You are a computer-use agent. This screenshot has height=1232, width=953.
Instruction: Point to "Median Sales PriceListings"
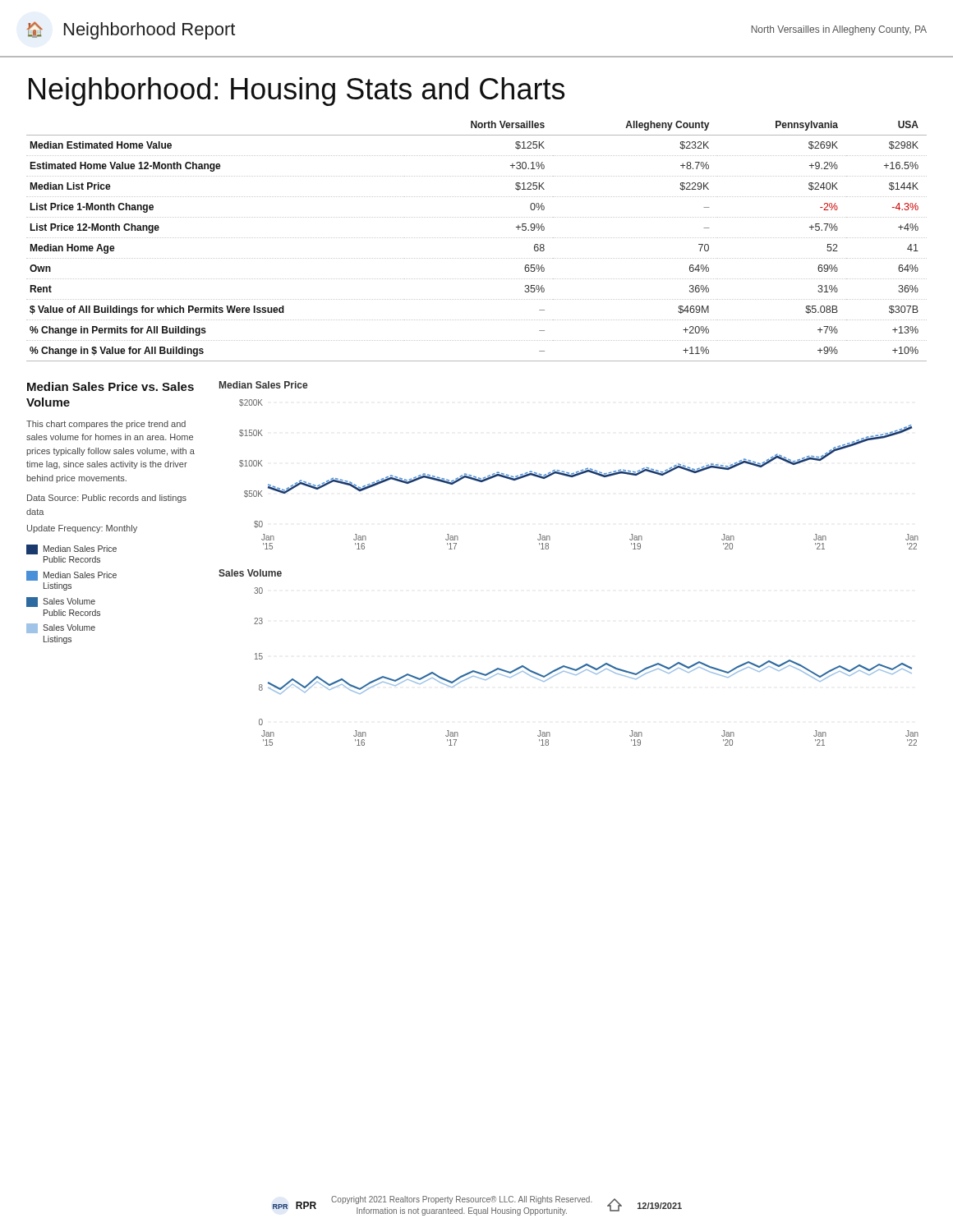(x=72, y=581)
